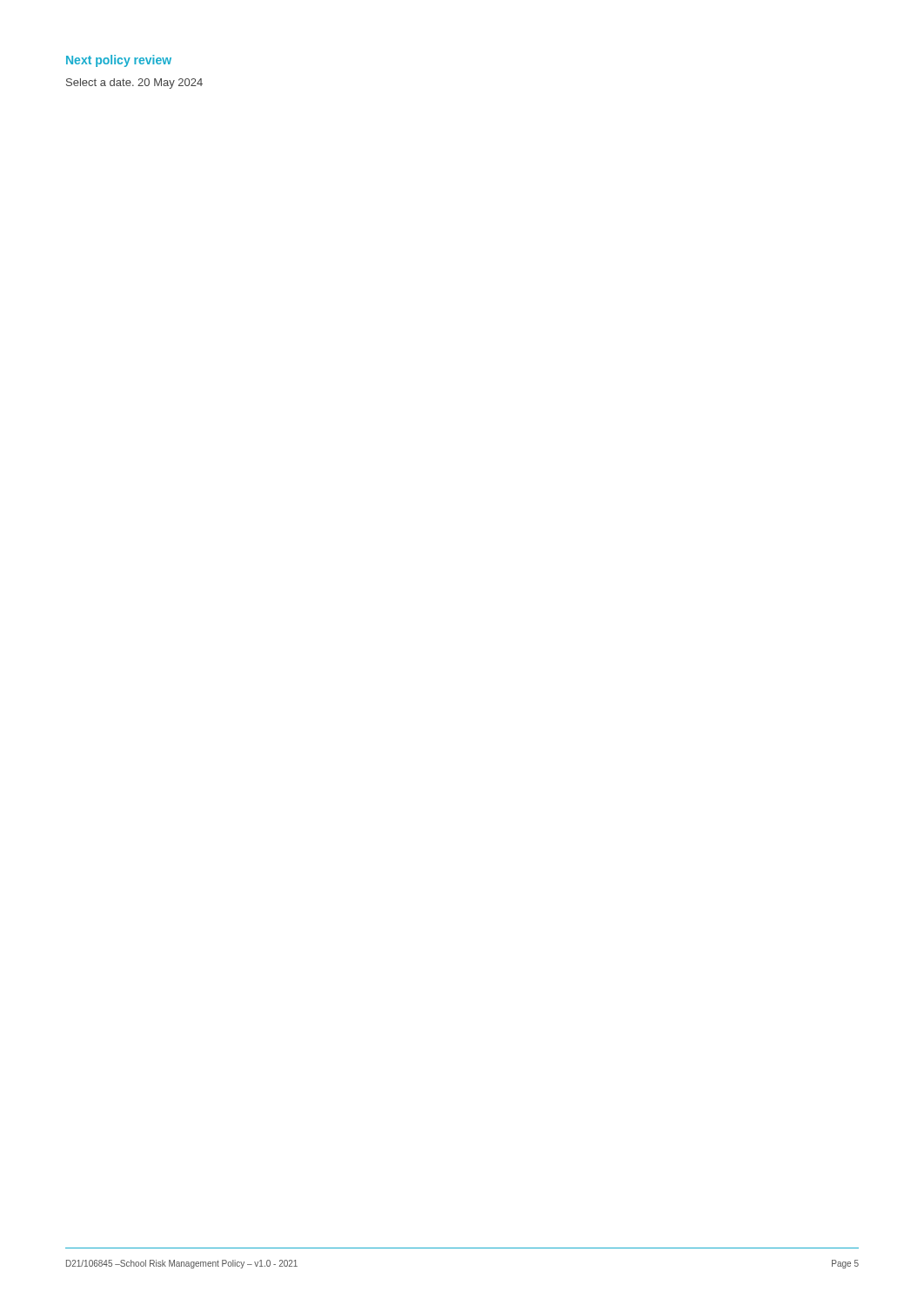Locate the text "Next policy review"

tap(118, 60)
